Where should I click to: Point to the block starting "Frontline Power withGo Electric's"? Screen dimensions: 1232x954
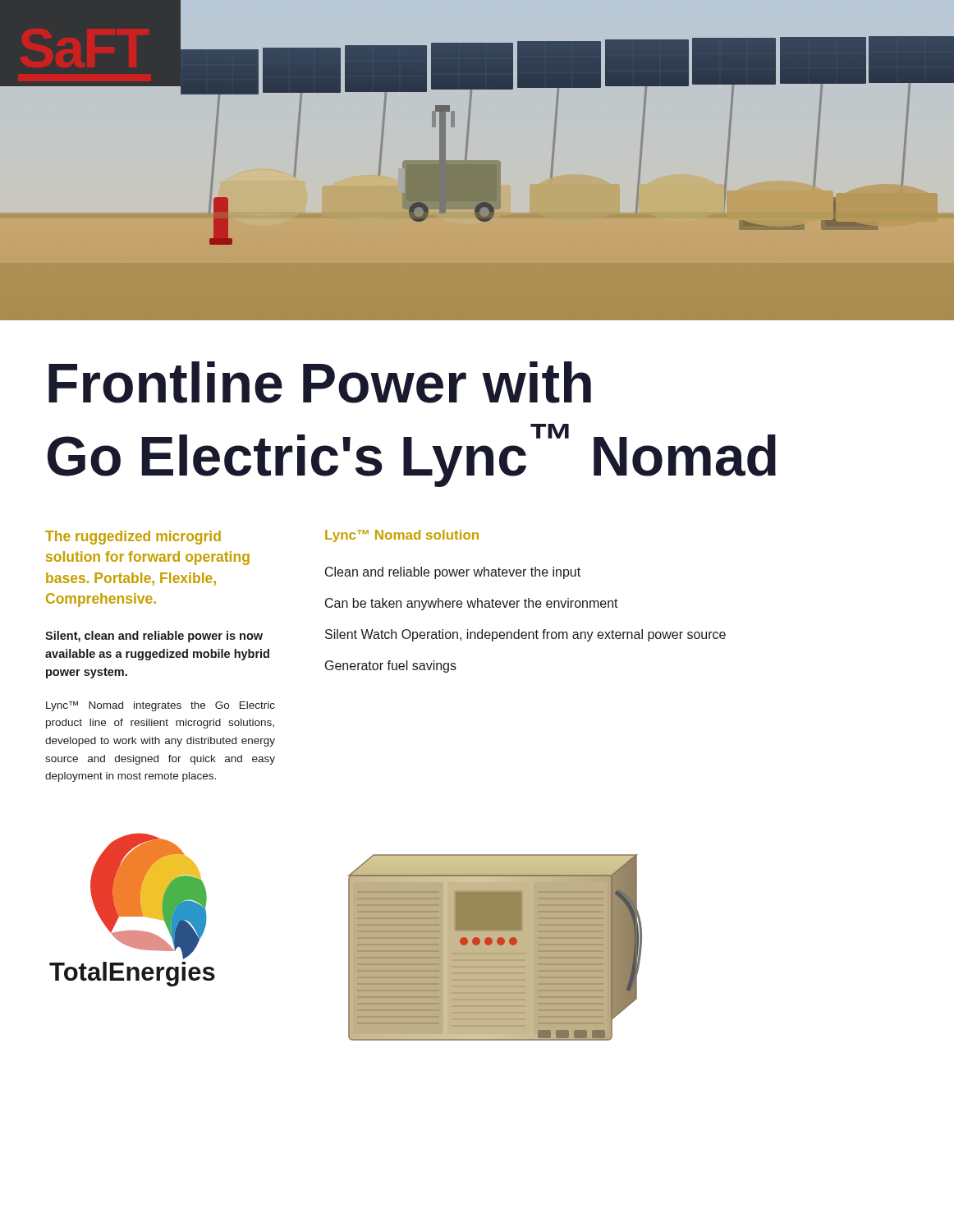pyautogui.click(x=477, y=419)
